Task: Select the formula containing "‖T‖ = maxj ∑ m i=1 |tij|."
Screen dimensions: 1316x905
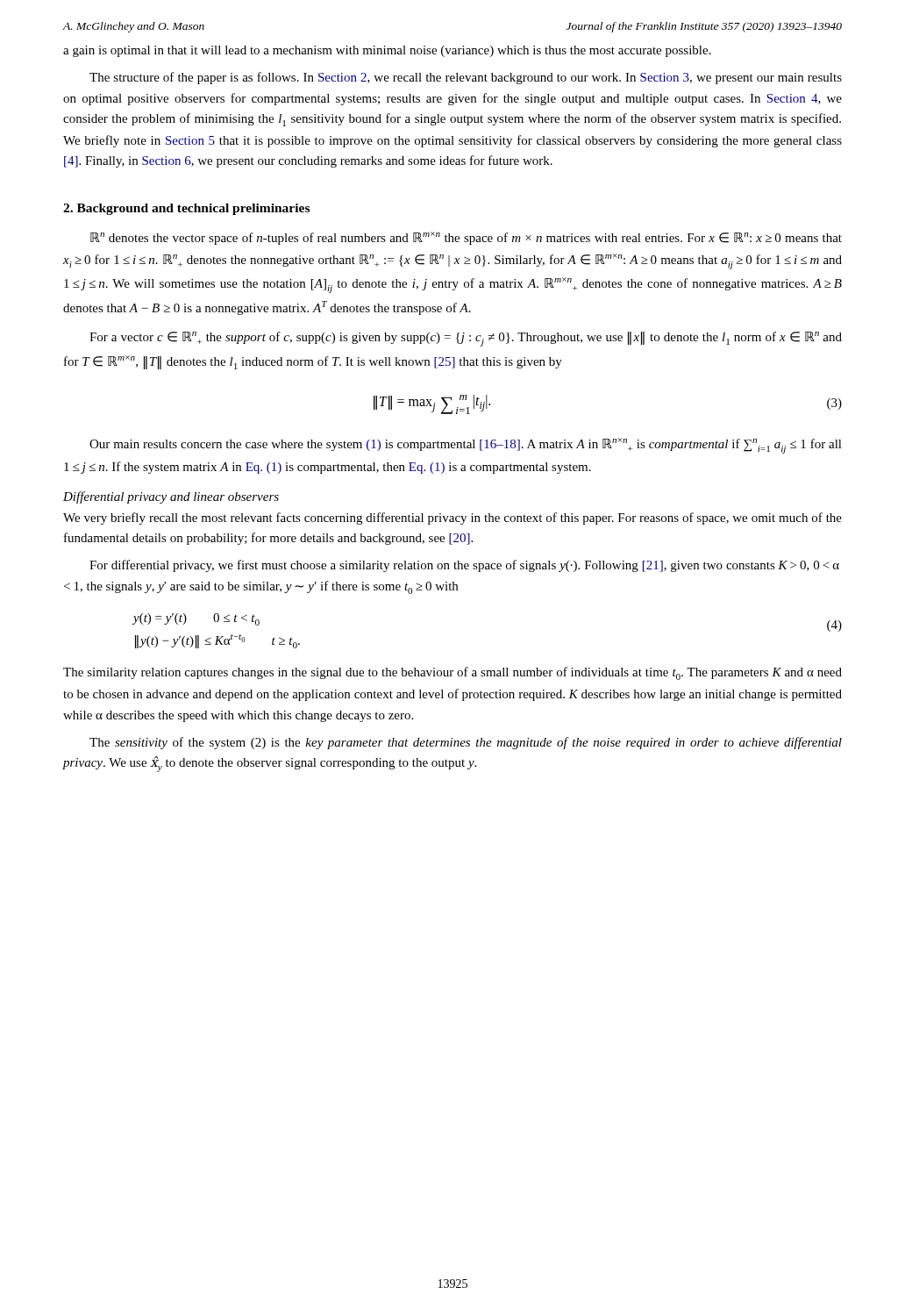Action: pyautogui.click(x=452, y=403)
